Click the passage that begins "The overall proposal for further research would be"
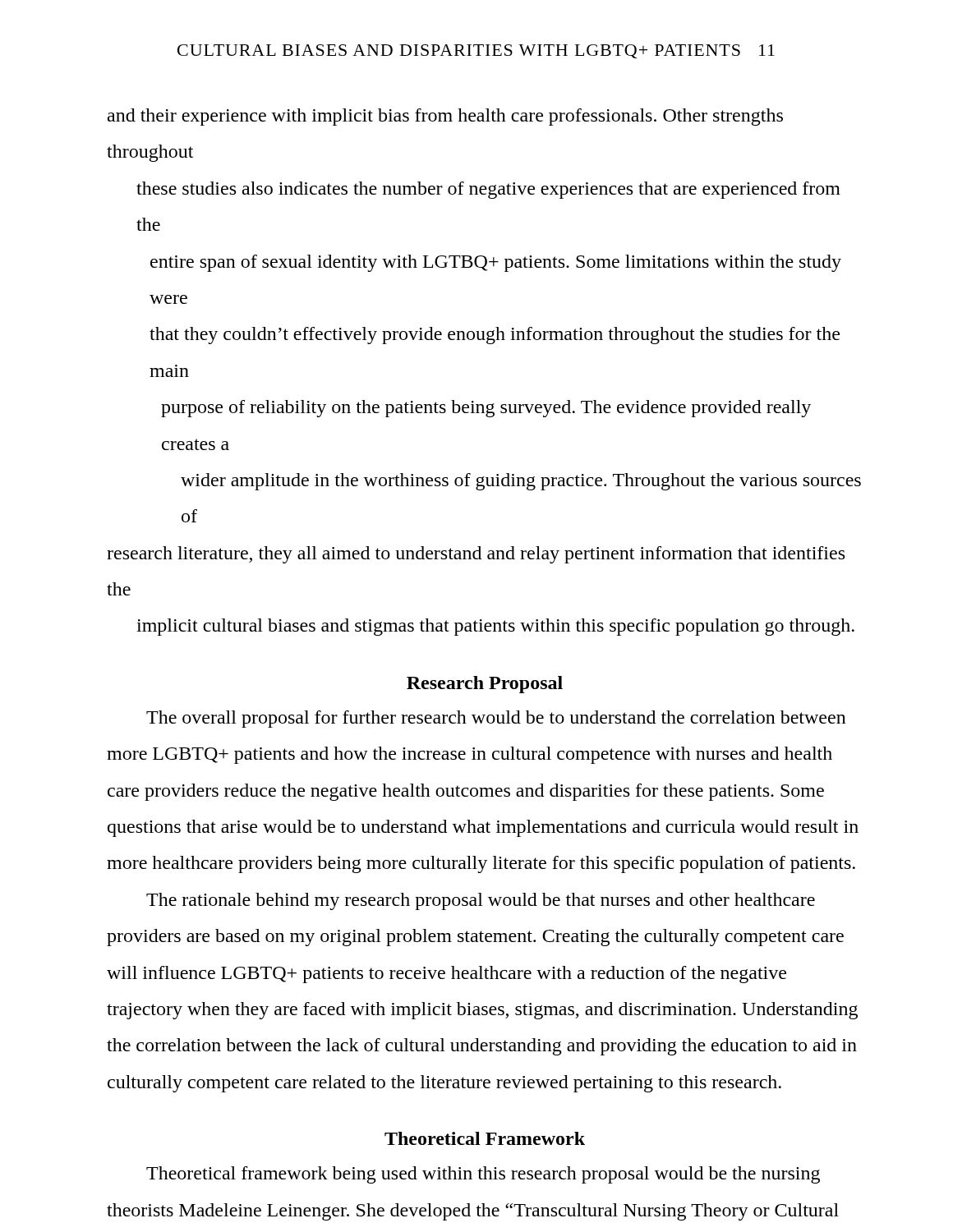Screen dimensions: 1232x953 click(485, 790)
